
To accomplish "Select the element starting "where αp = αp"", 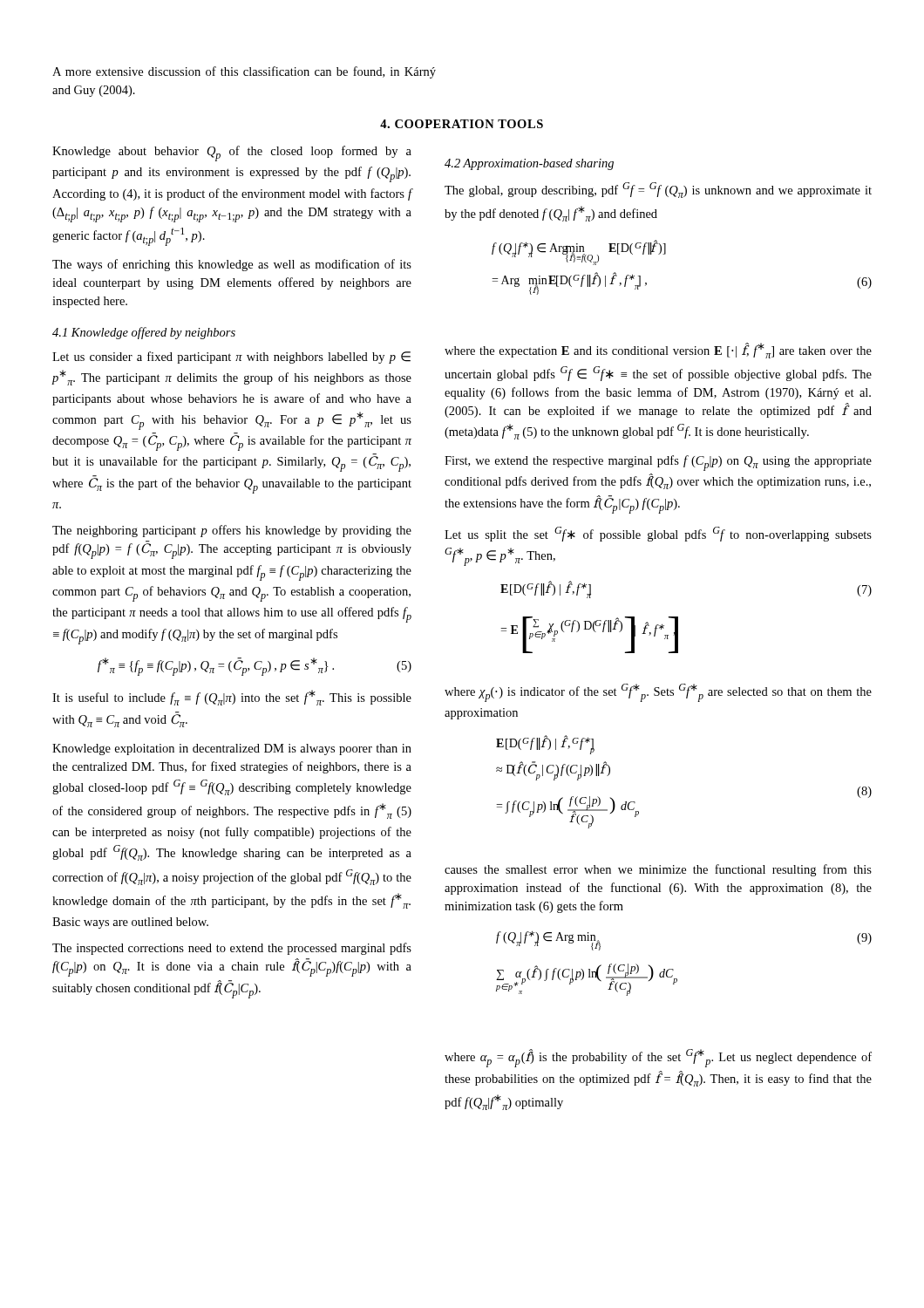I will point(658,1080).
